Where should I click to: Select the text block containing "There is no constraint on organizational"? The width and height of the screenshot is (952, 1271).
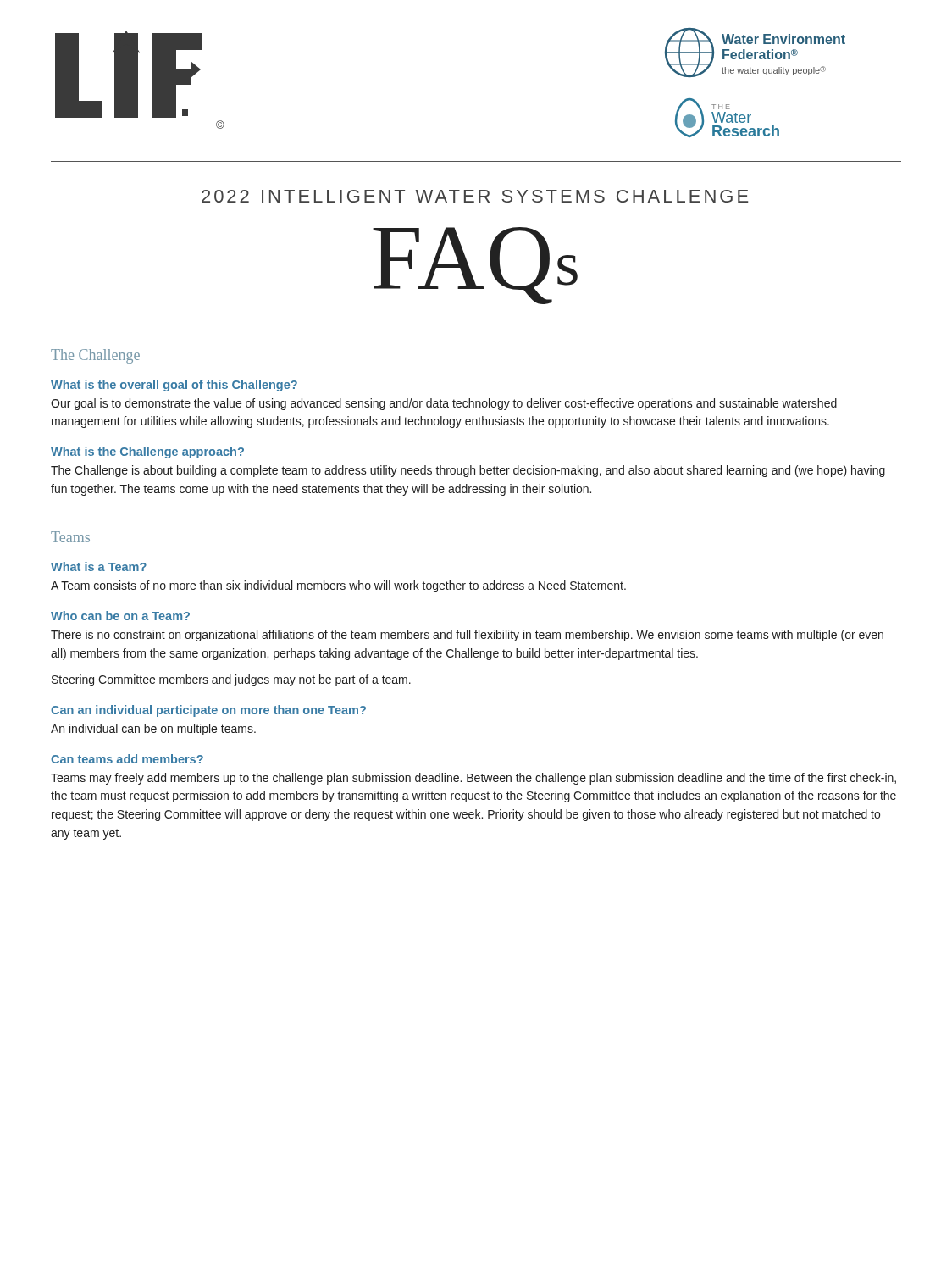pyautogui.click(x=467, y=644)
